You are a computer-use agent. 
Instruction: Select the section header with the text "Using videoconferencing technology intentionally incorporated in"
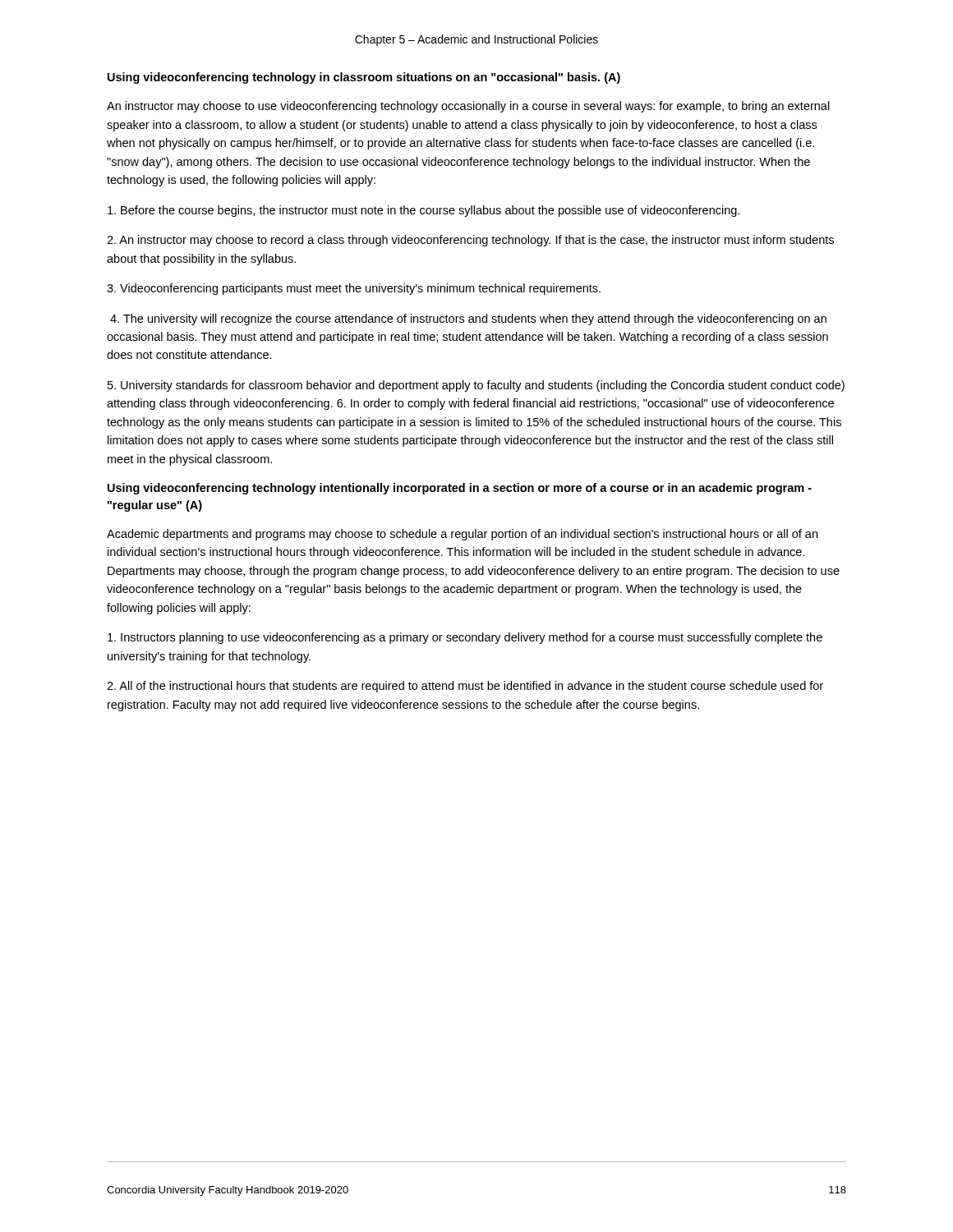(x=459, y=496)
